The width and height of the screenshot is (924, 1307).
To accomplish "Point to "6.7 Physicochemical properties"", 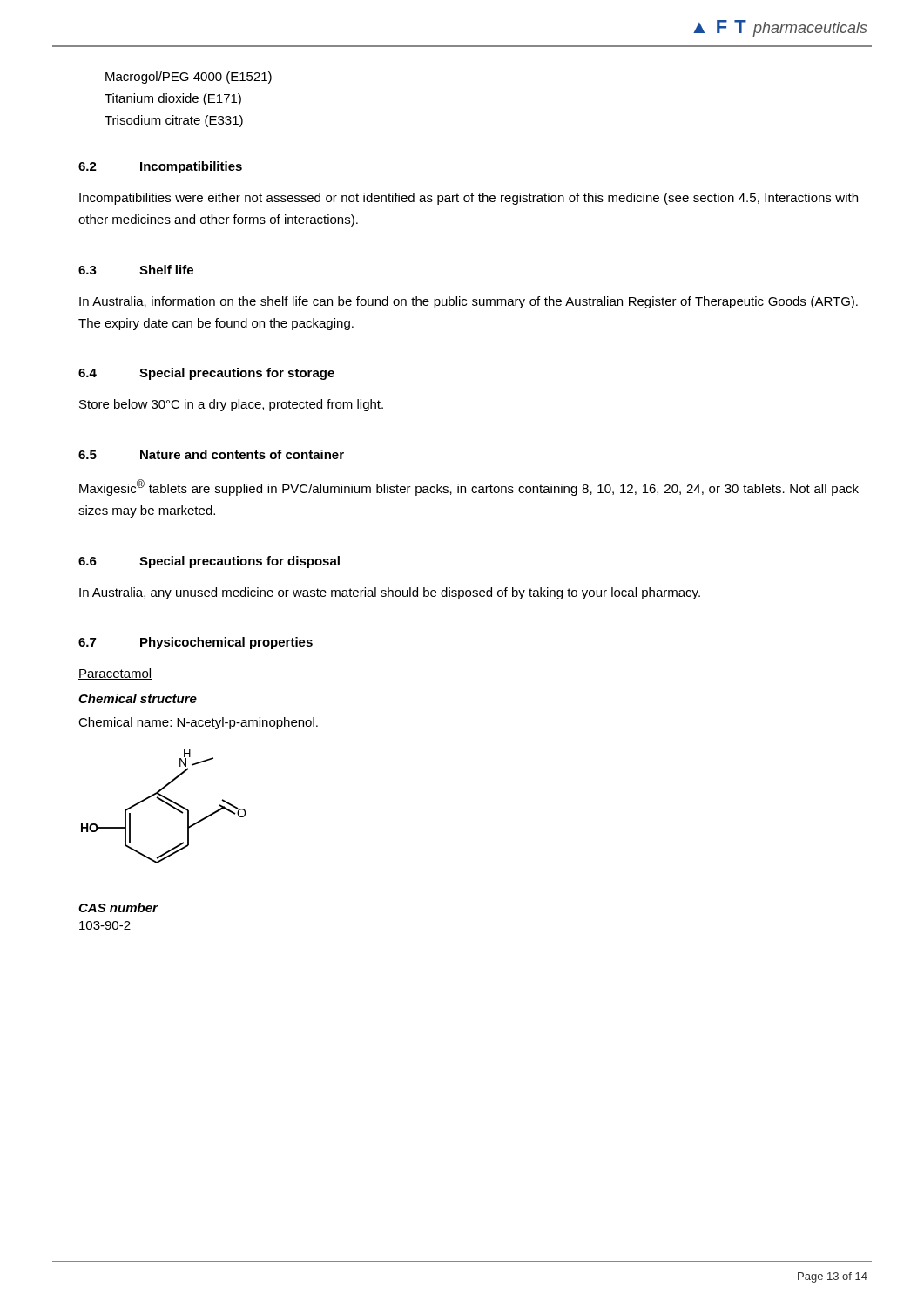I will click(196, 642).
